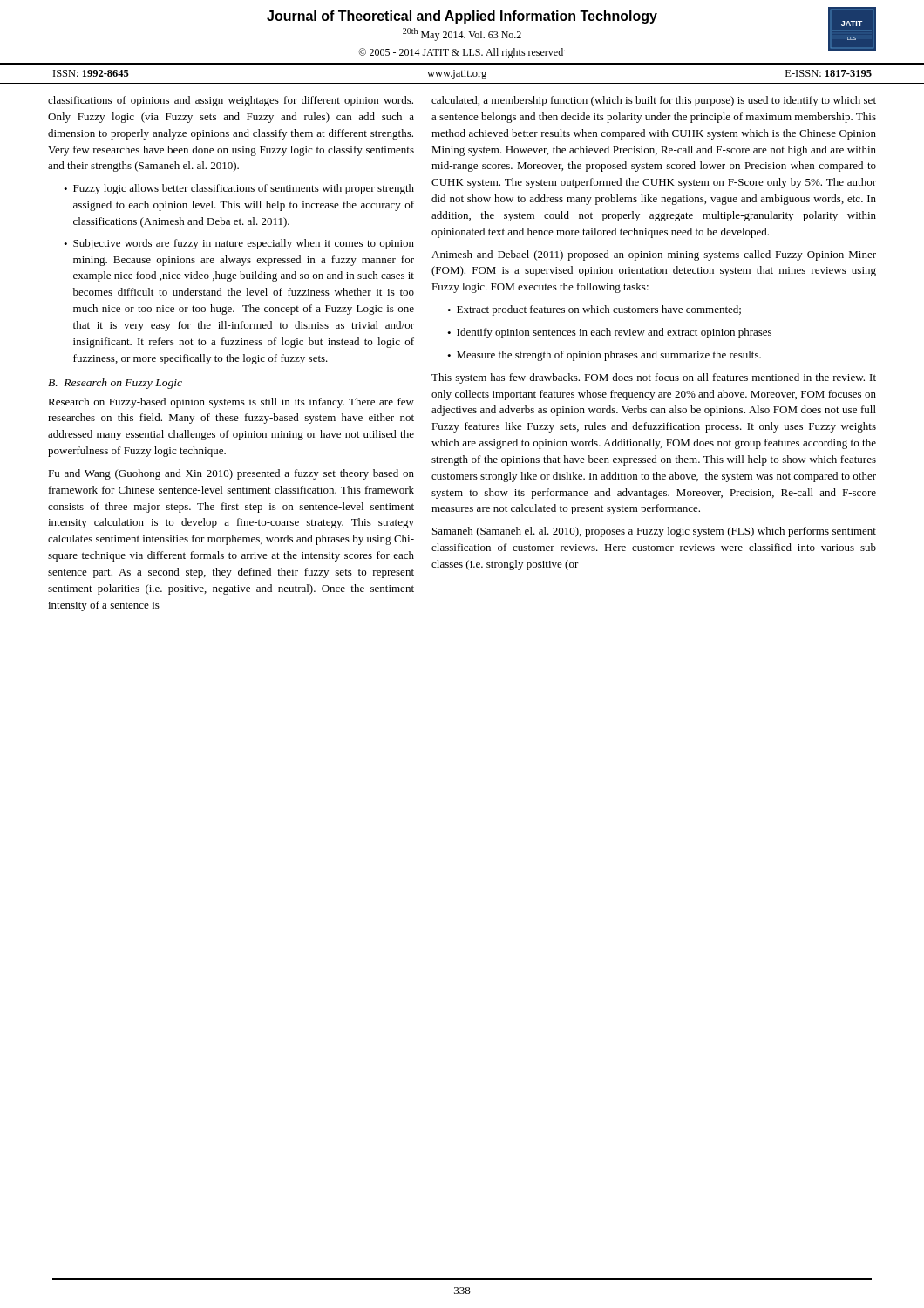Find the block starting "Fu and Wang (Guohong and Xin"

click(231, 539)
